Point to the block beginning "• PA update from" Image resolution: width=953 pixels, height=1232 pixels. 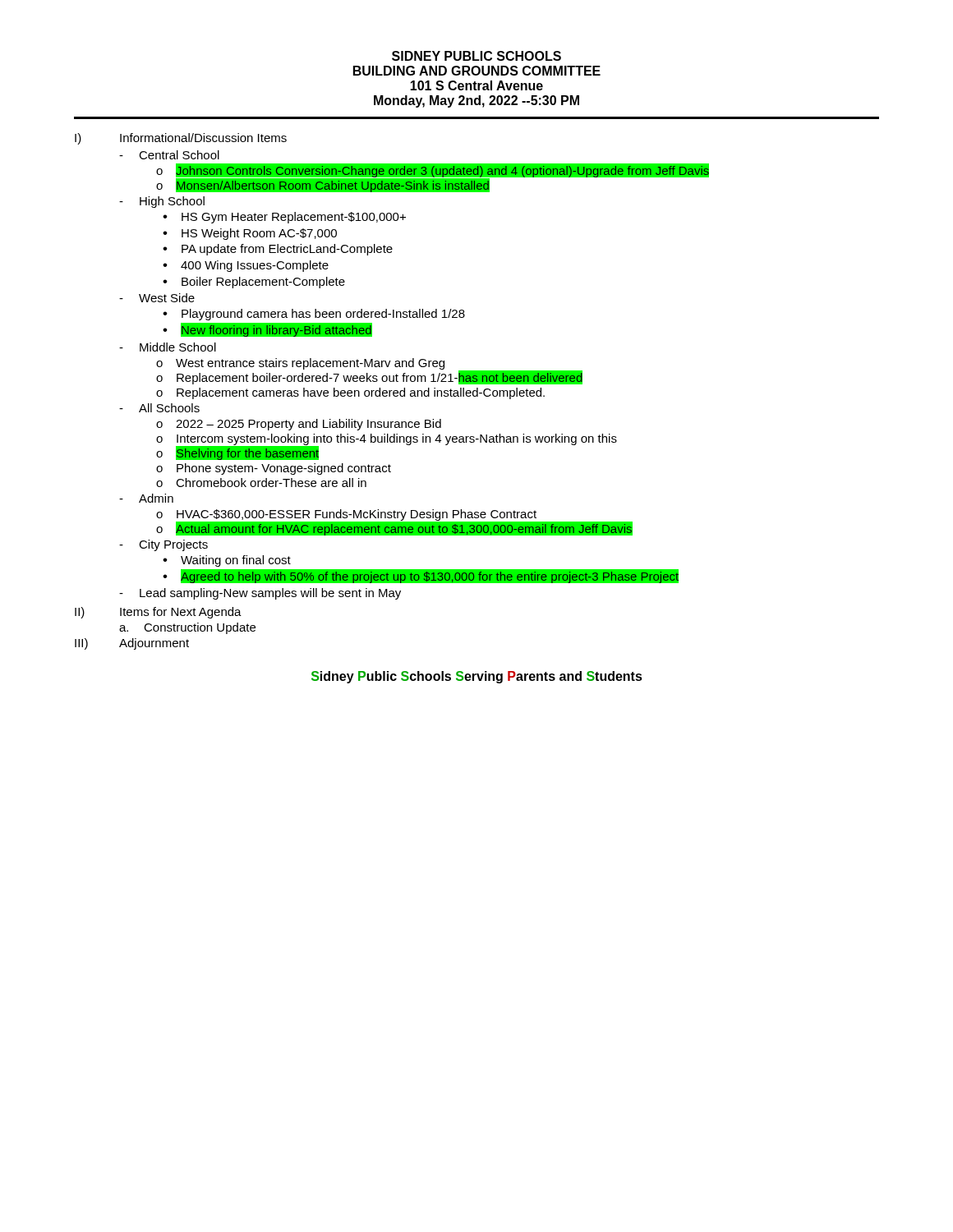pos(278,249)
